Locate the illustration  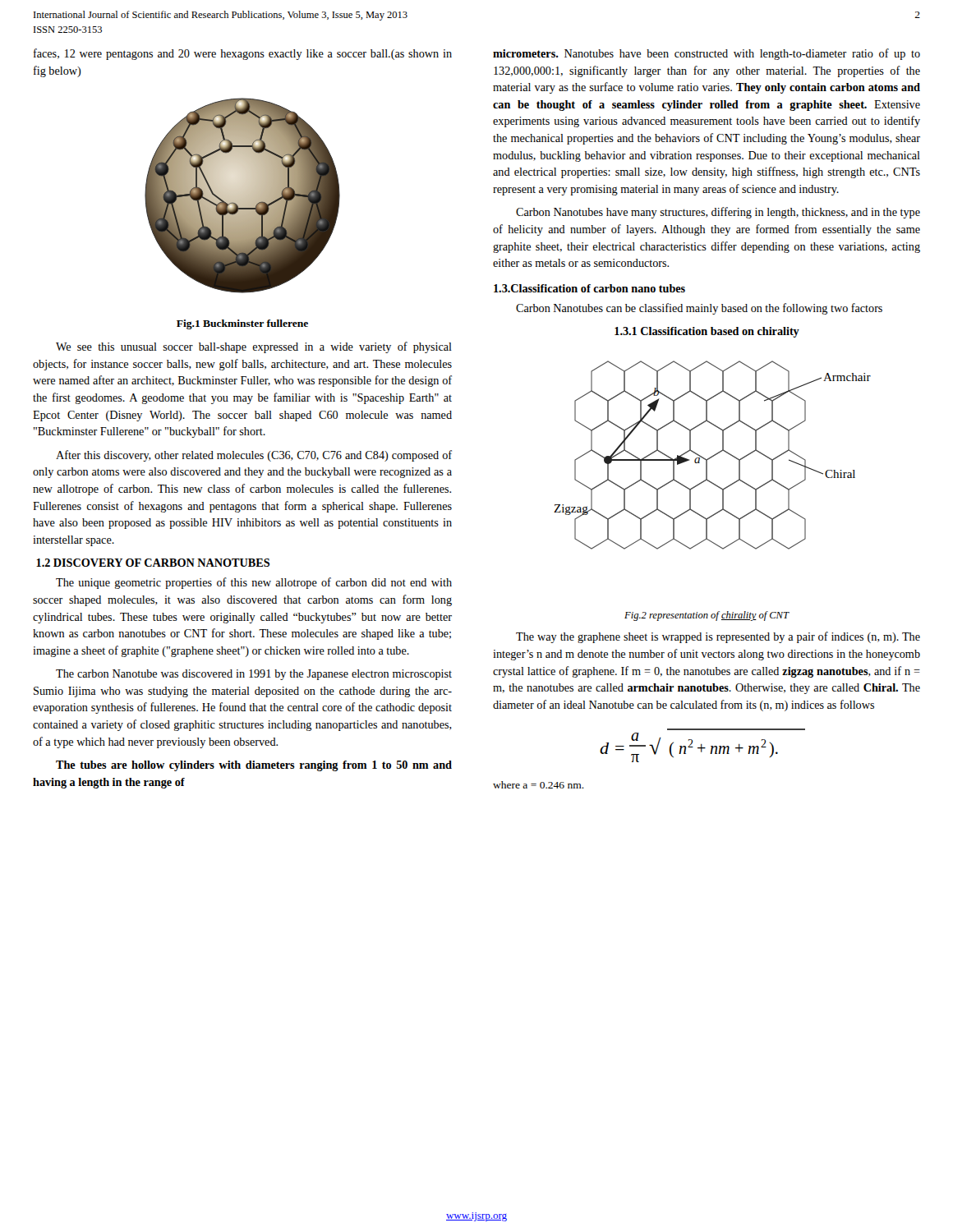point(707,476)
